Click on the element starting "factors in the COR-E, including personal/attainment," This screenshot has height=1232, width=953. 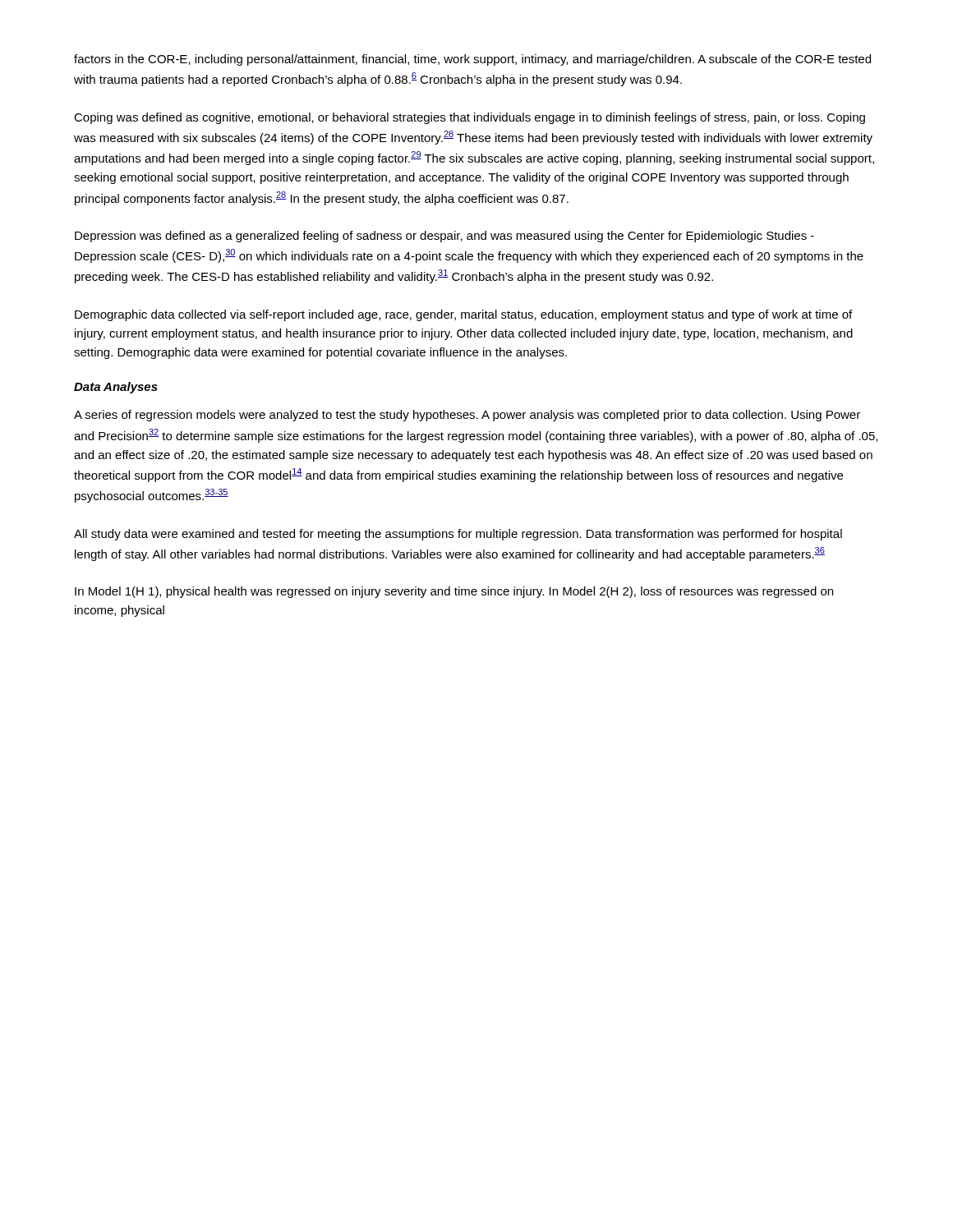(473, 69)
